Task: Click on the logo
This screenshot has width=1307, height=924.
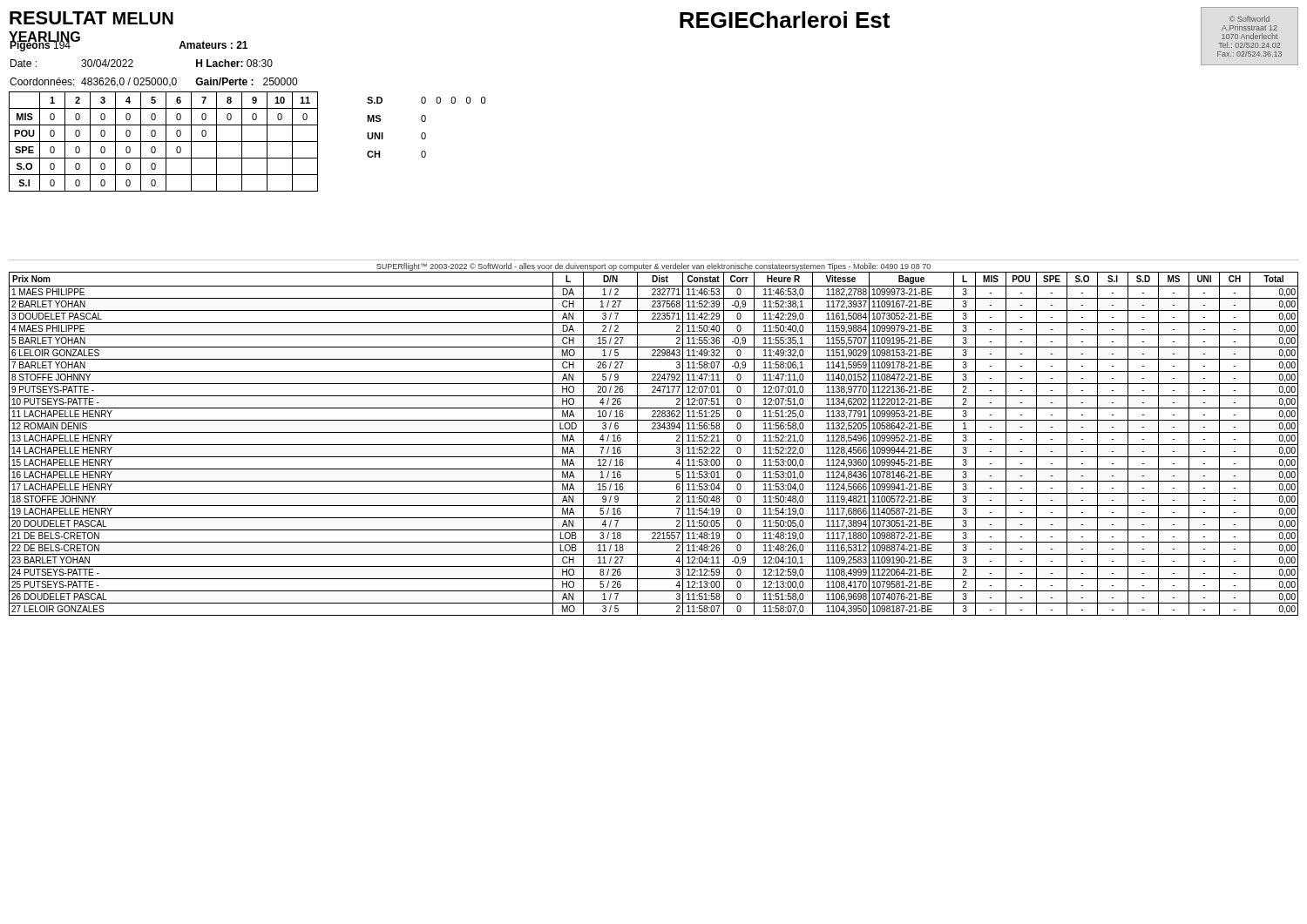Action: [1249, 36]
